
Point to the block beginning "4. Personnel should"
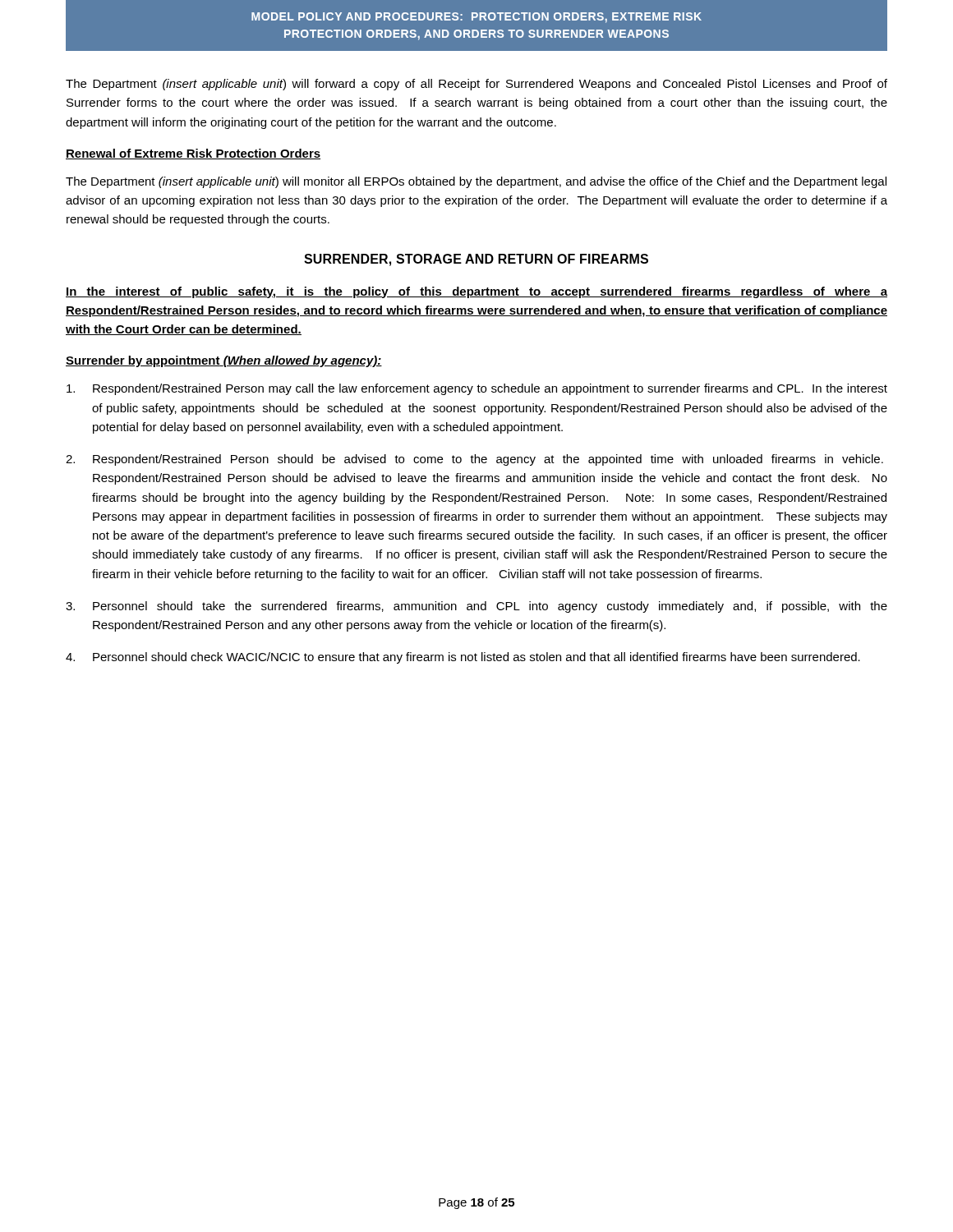476,657
